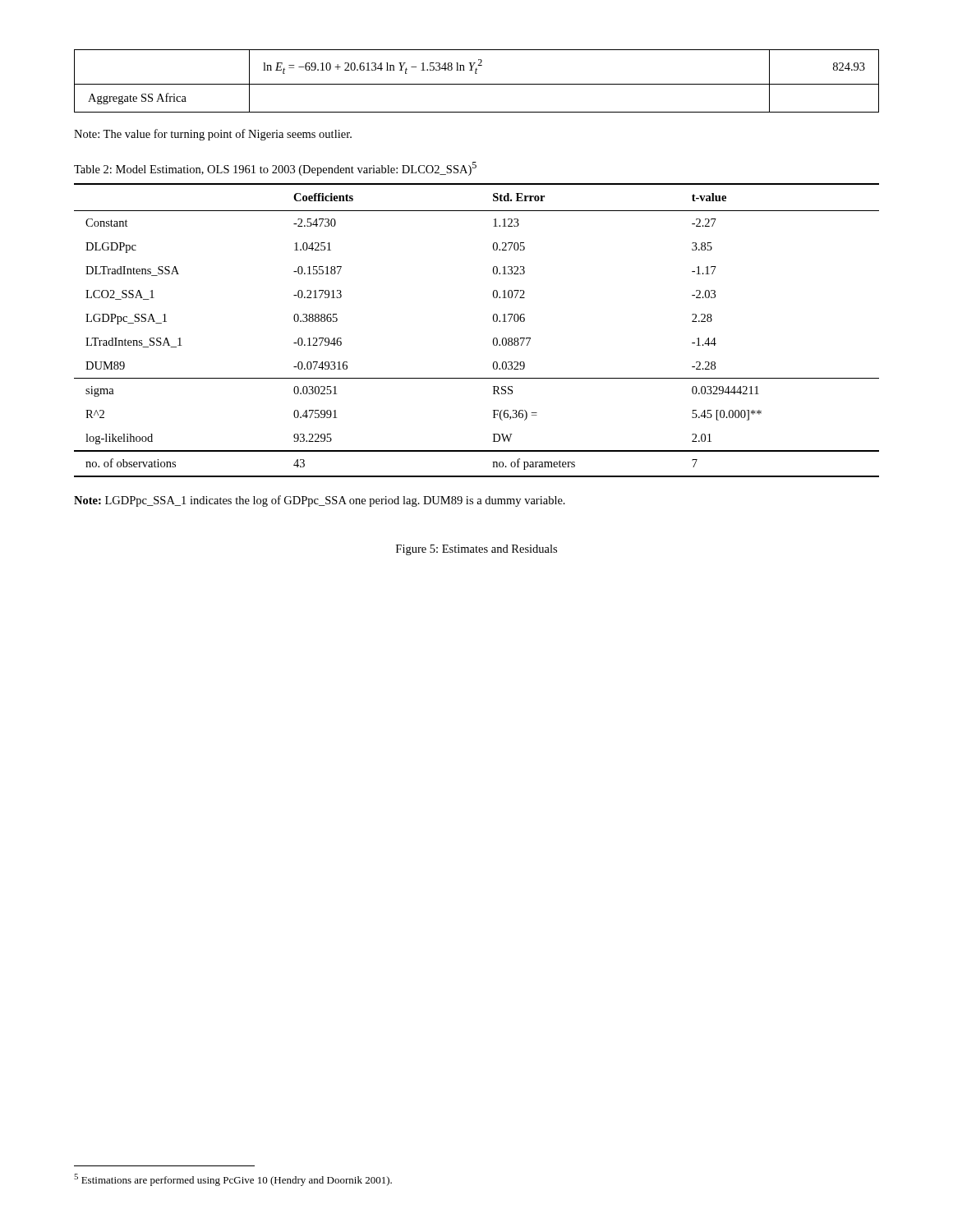
Task: Locate the table with the text "Aggregate SS Africa"
Action: click(476, 81)
